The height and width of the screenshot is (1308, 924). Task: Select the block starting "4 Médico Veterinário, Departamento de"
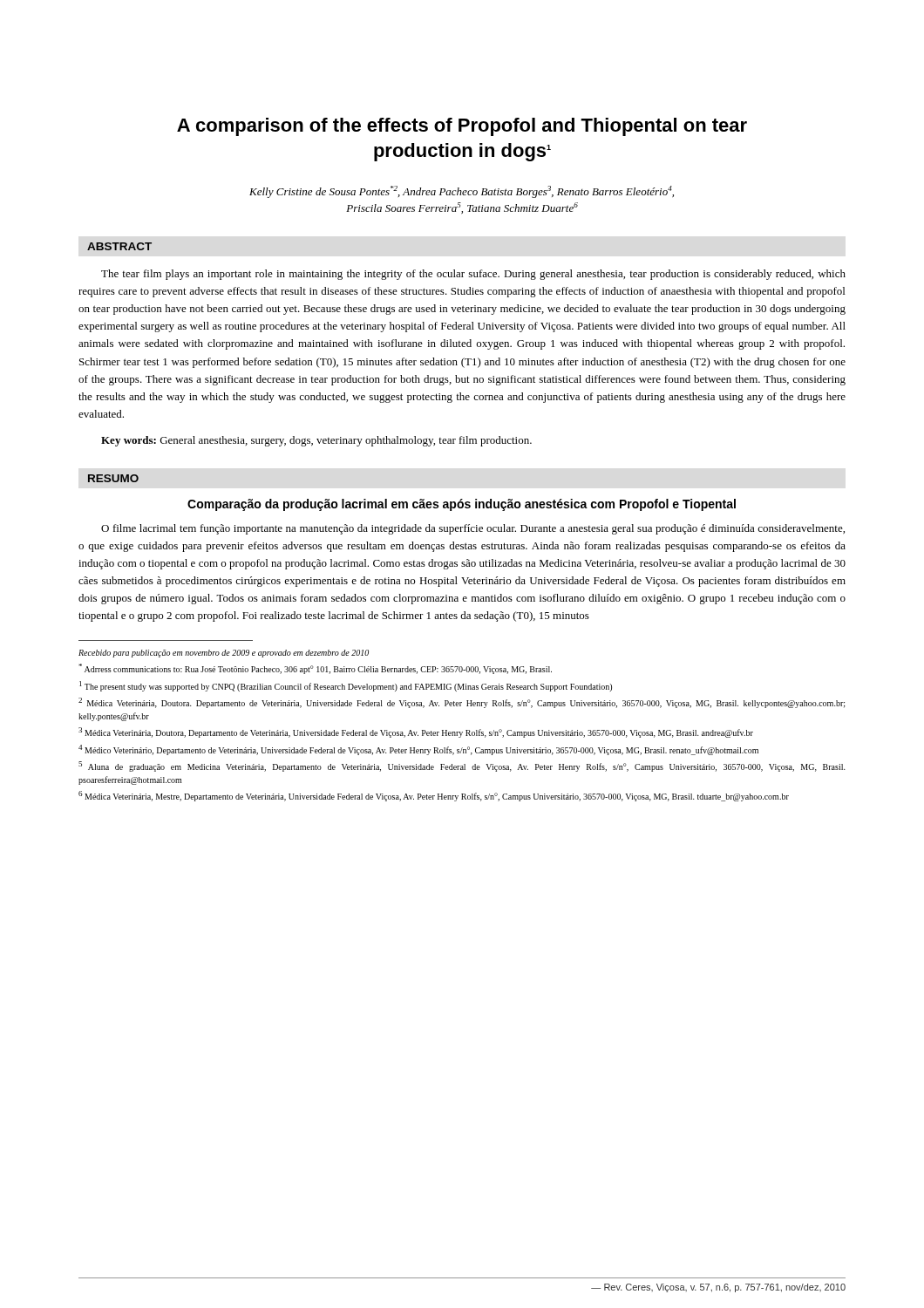tap(462, 749)
